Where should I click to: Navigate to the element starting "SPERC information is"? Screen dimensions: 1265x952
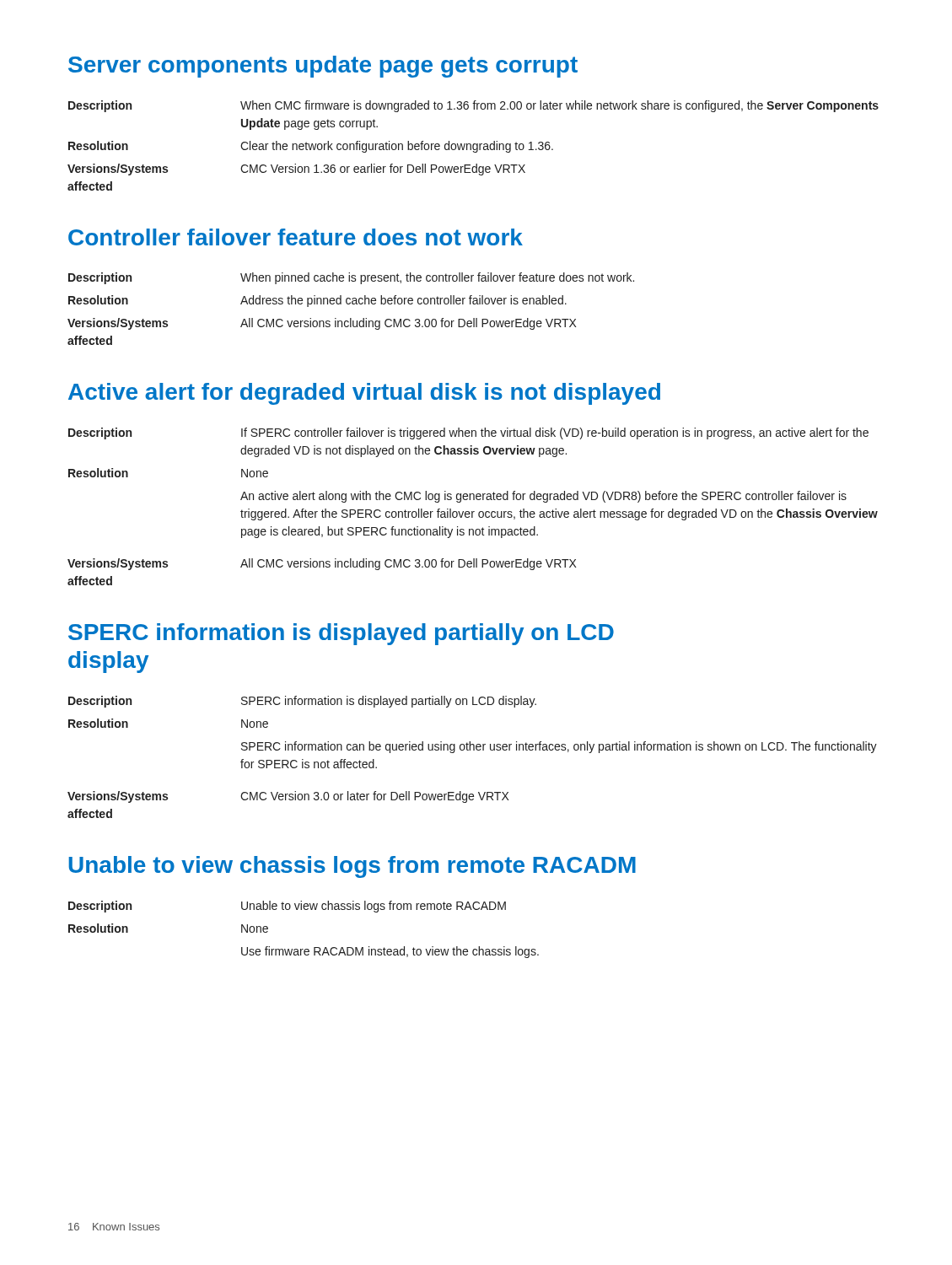[341, 646]
